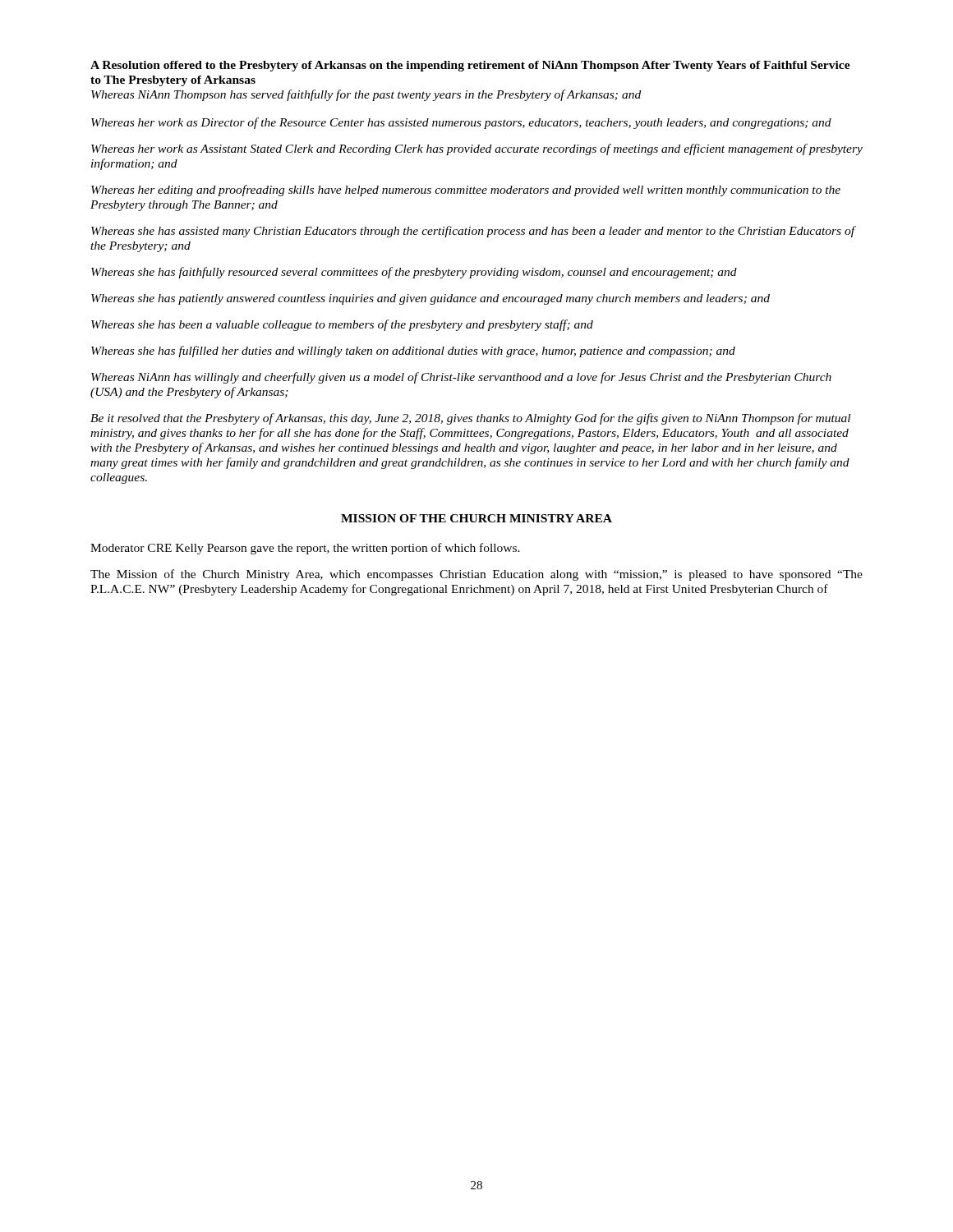Screen dimensions: 1232x953
Task: Find the text starting "Whereas she has fulfilled her duties"
Action: [476, 351]
